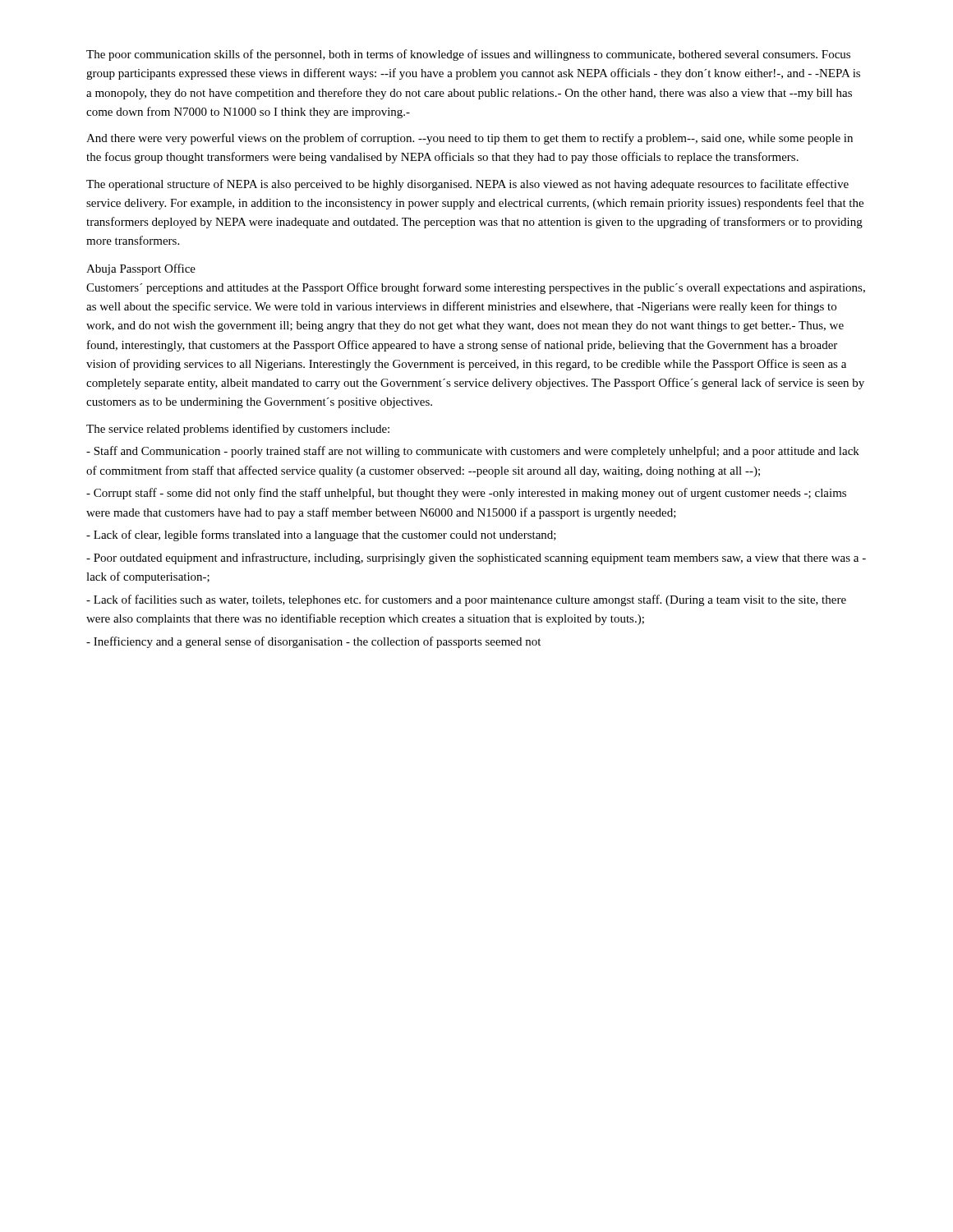Find the region starting "And there were"

(470, 148)
